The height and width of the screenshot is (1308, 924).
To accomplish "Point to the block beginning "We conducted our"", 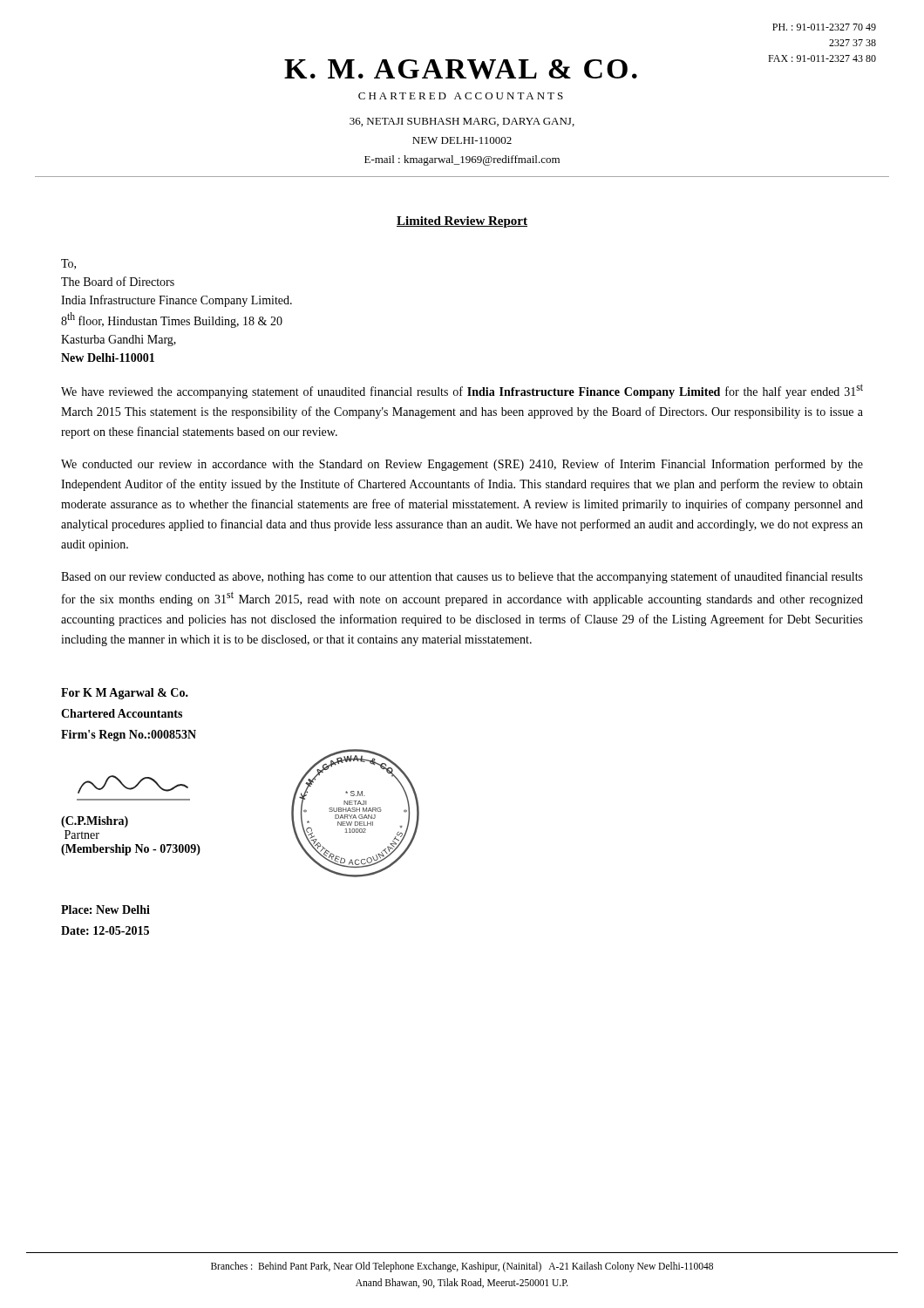I will [x=462, y=504].
